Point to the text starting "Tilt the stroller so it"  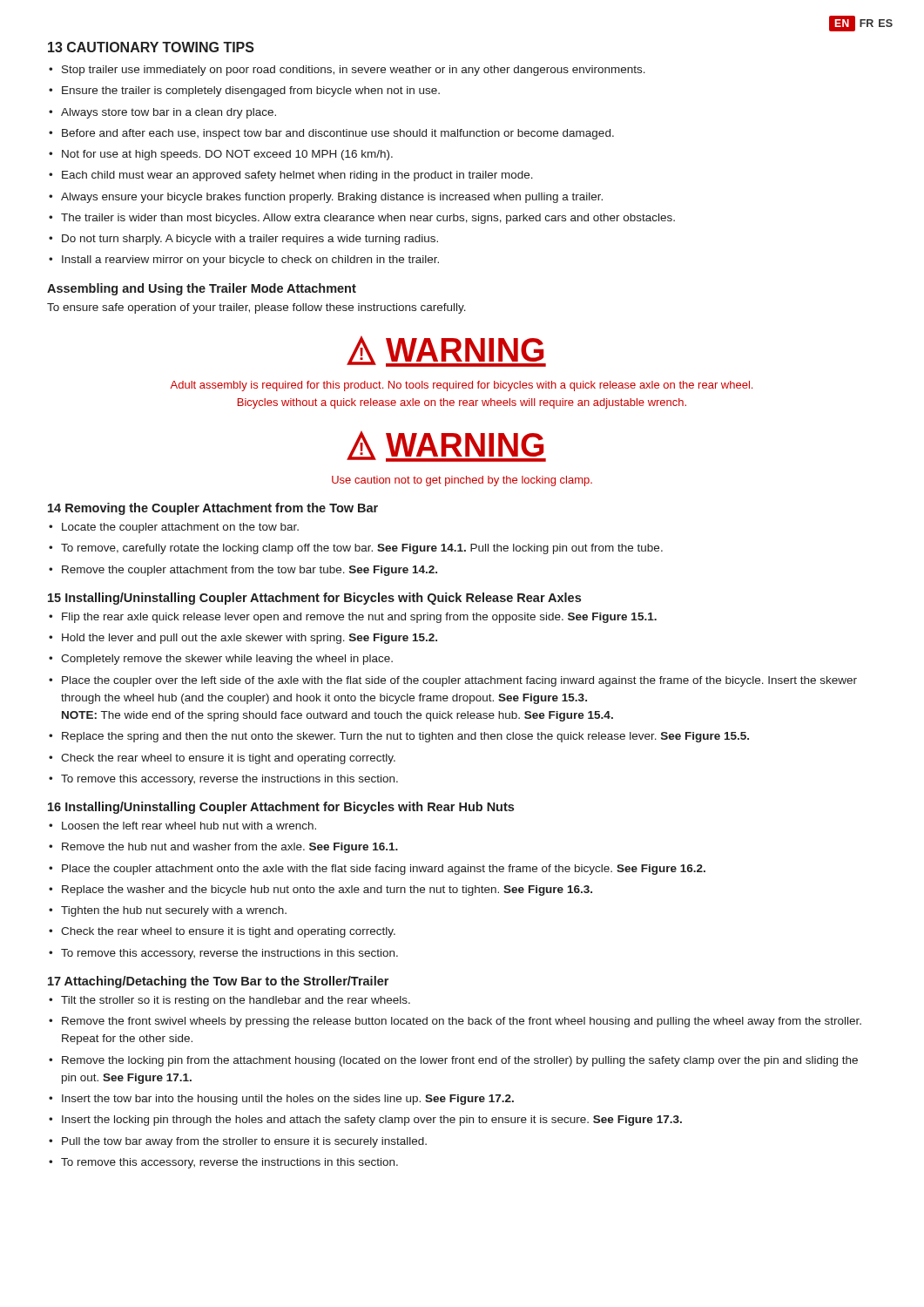pos(229,1001)
